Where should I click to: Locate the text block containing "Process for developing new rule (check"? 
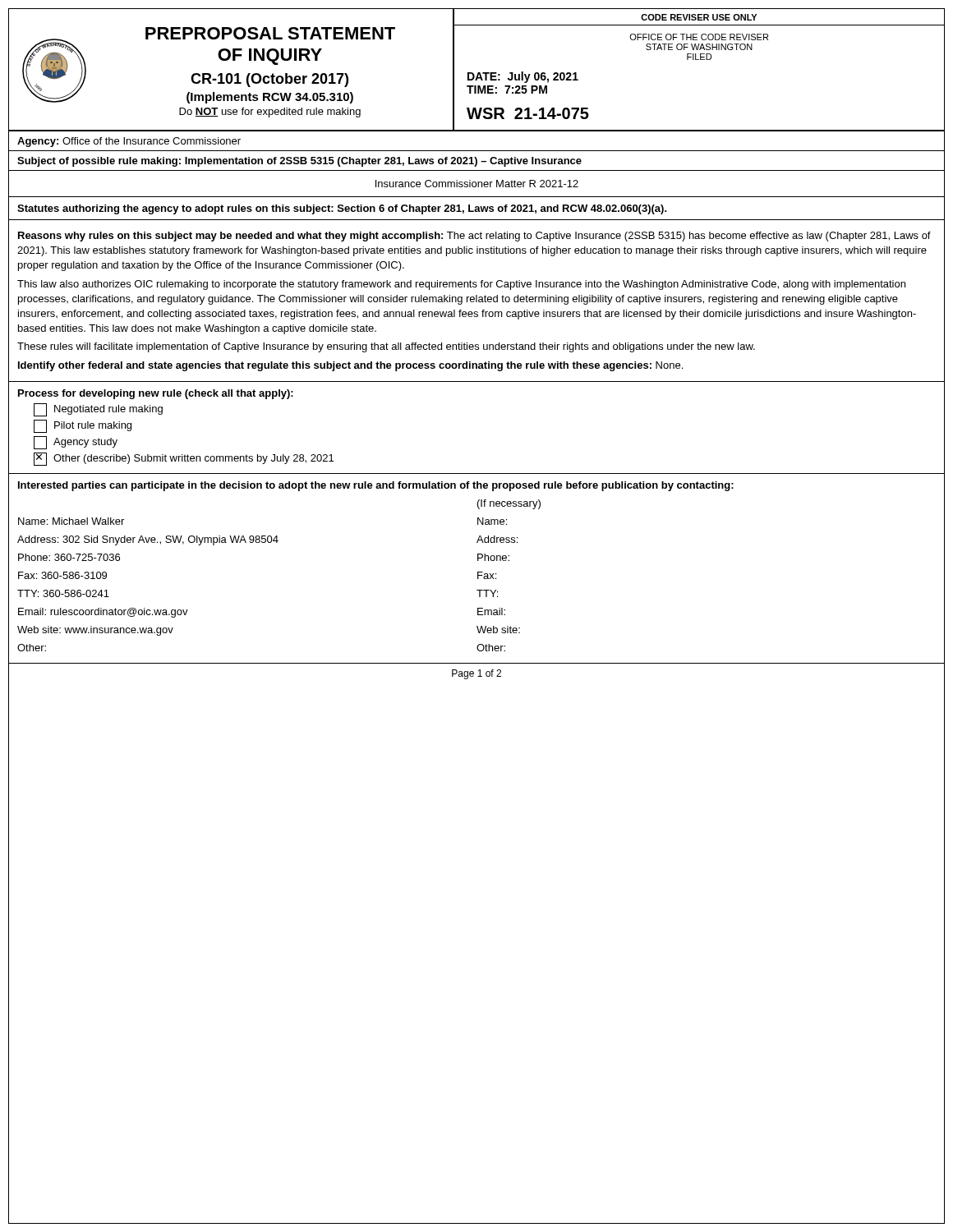click(156, 394)
